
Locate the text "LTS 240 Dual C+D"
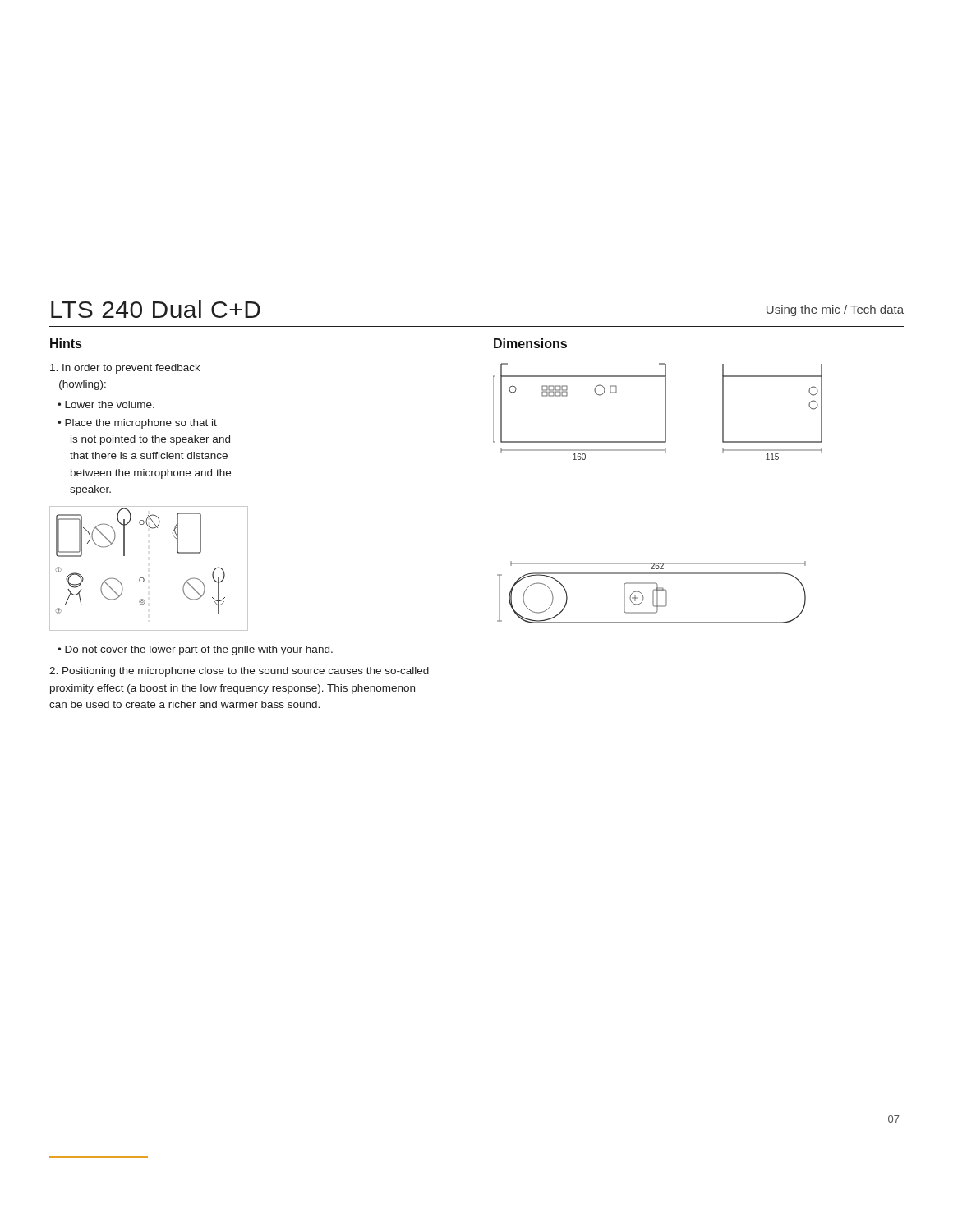[155, 309]
